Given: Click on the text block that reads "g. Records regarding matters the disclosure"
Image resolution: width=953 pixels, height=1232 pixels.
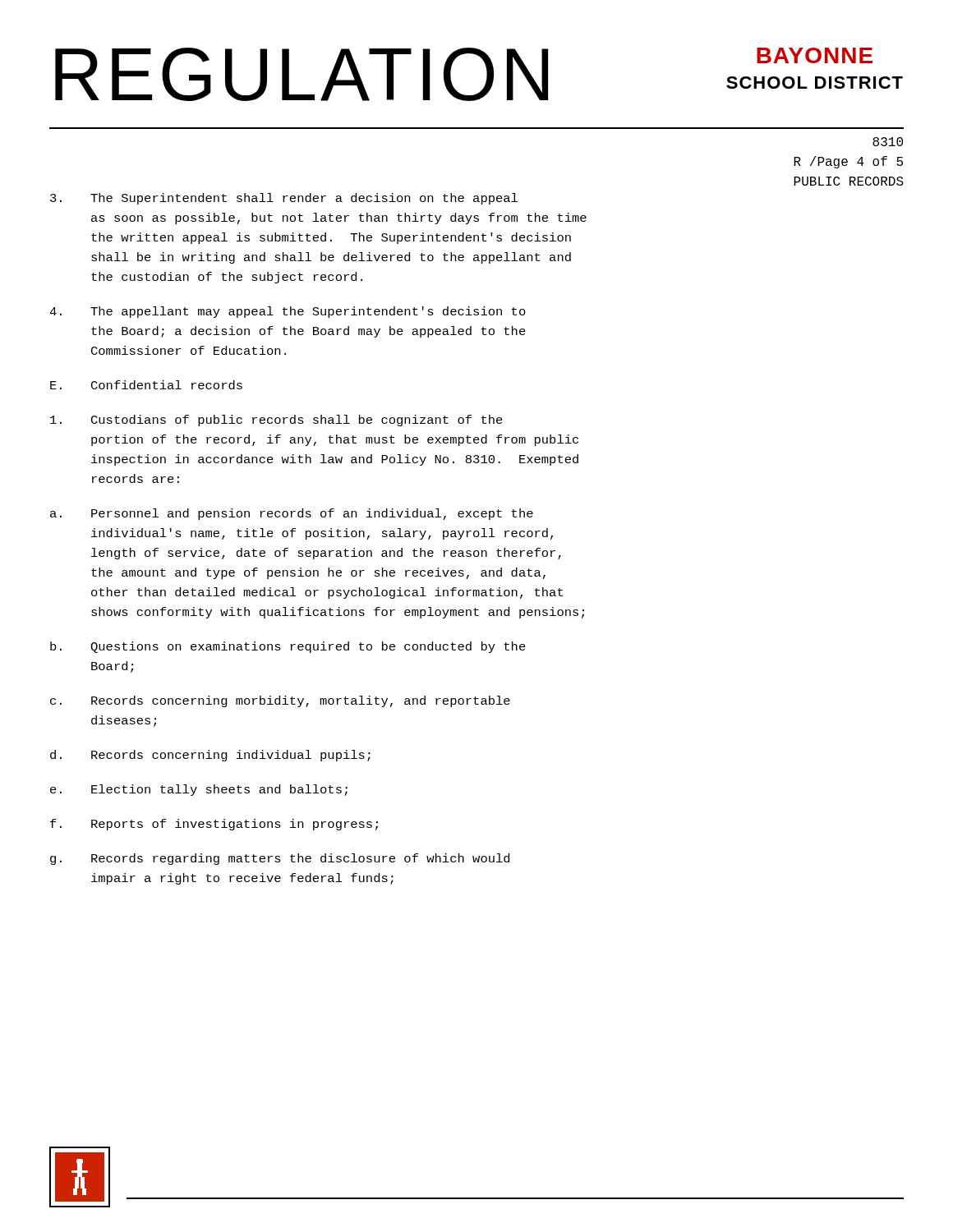Looking at the screenshot, I should pos(280,869).
